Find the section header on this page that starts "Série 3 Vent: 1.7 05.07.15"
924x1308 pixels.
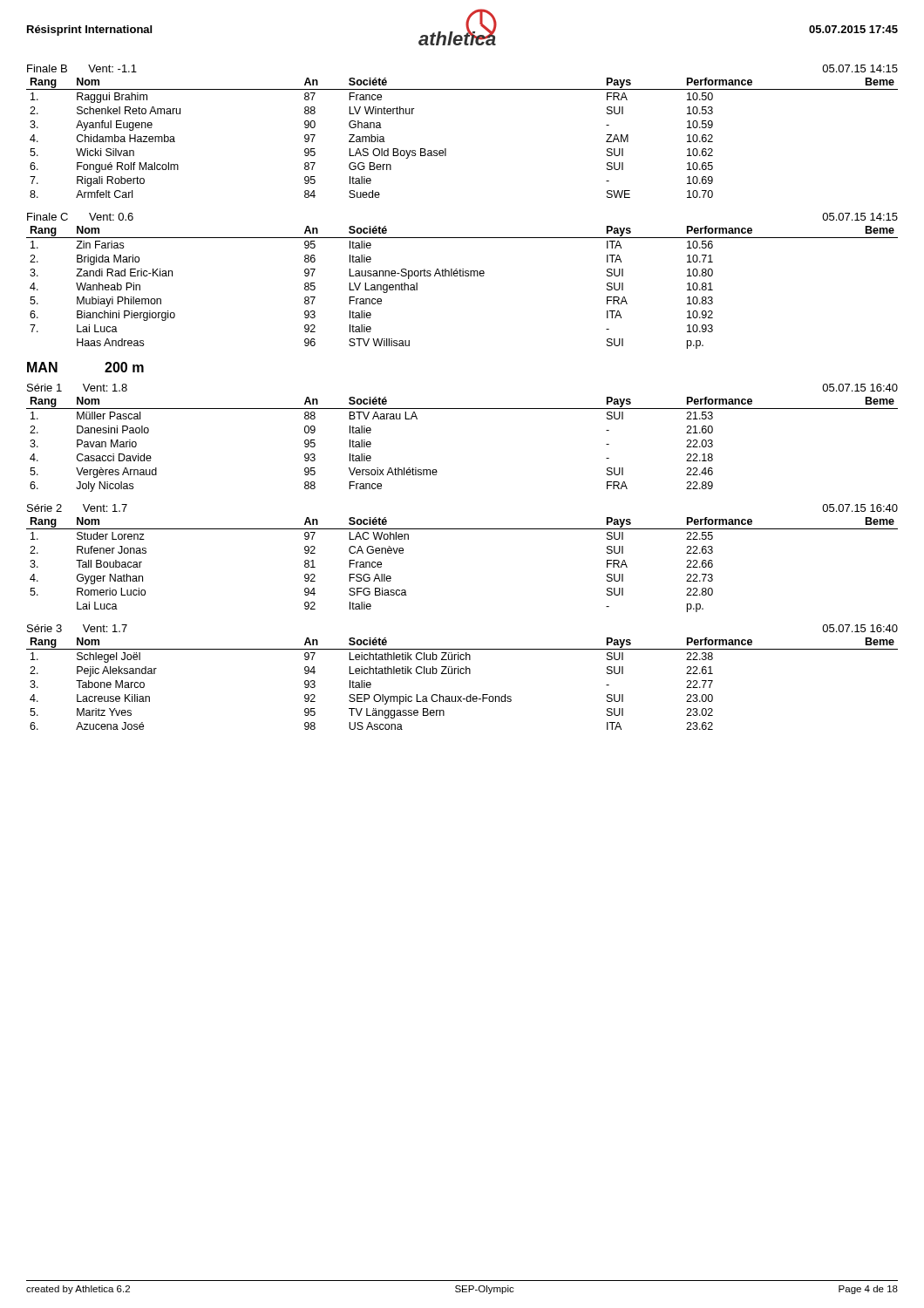(42, 627)
